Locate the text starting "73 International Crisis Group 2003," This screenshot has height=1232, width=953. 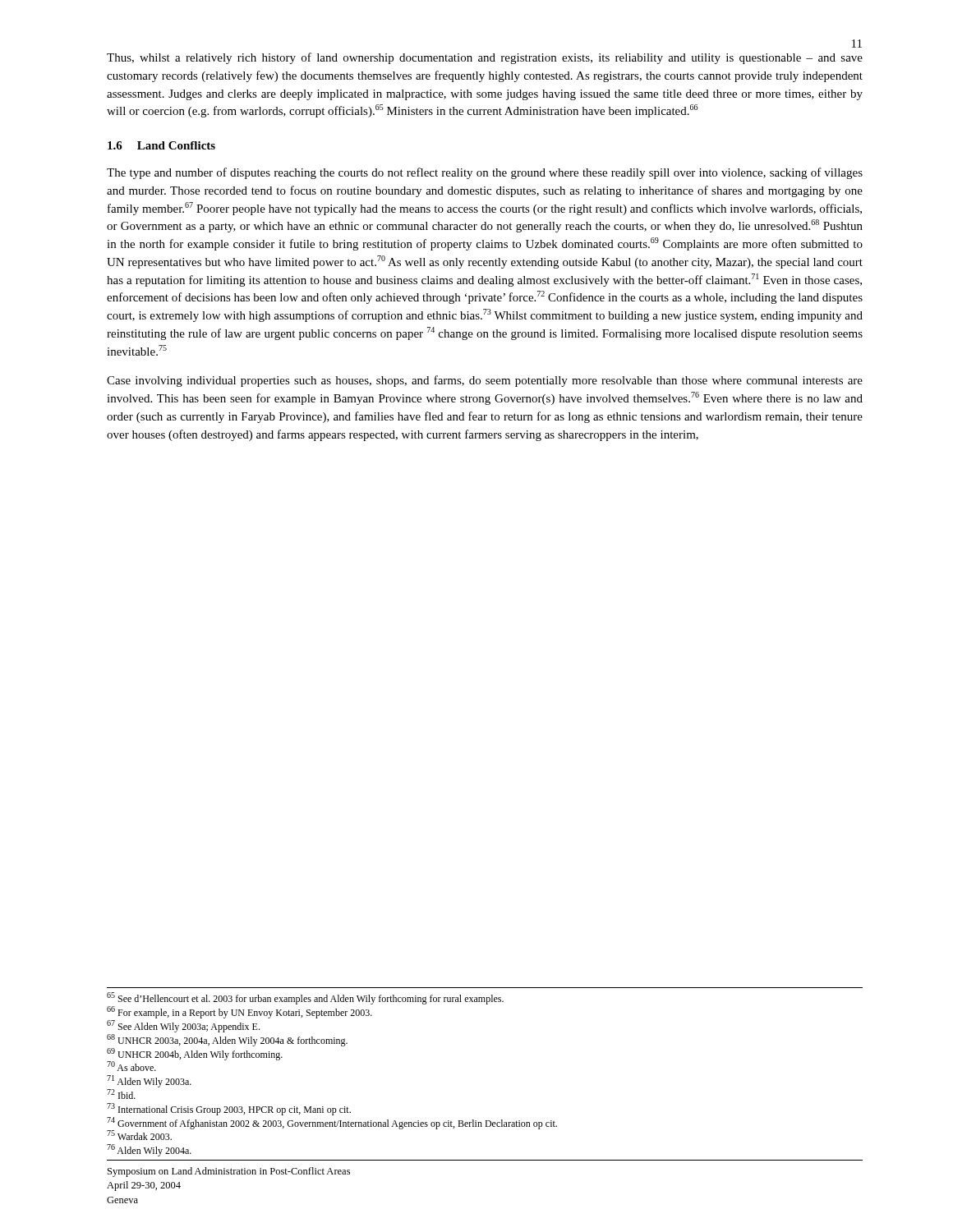click(485, 1110)
